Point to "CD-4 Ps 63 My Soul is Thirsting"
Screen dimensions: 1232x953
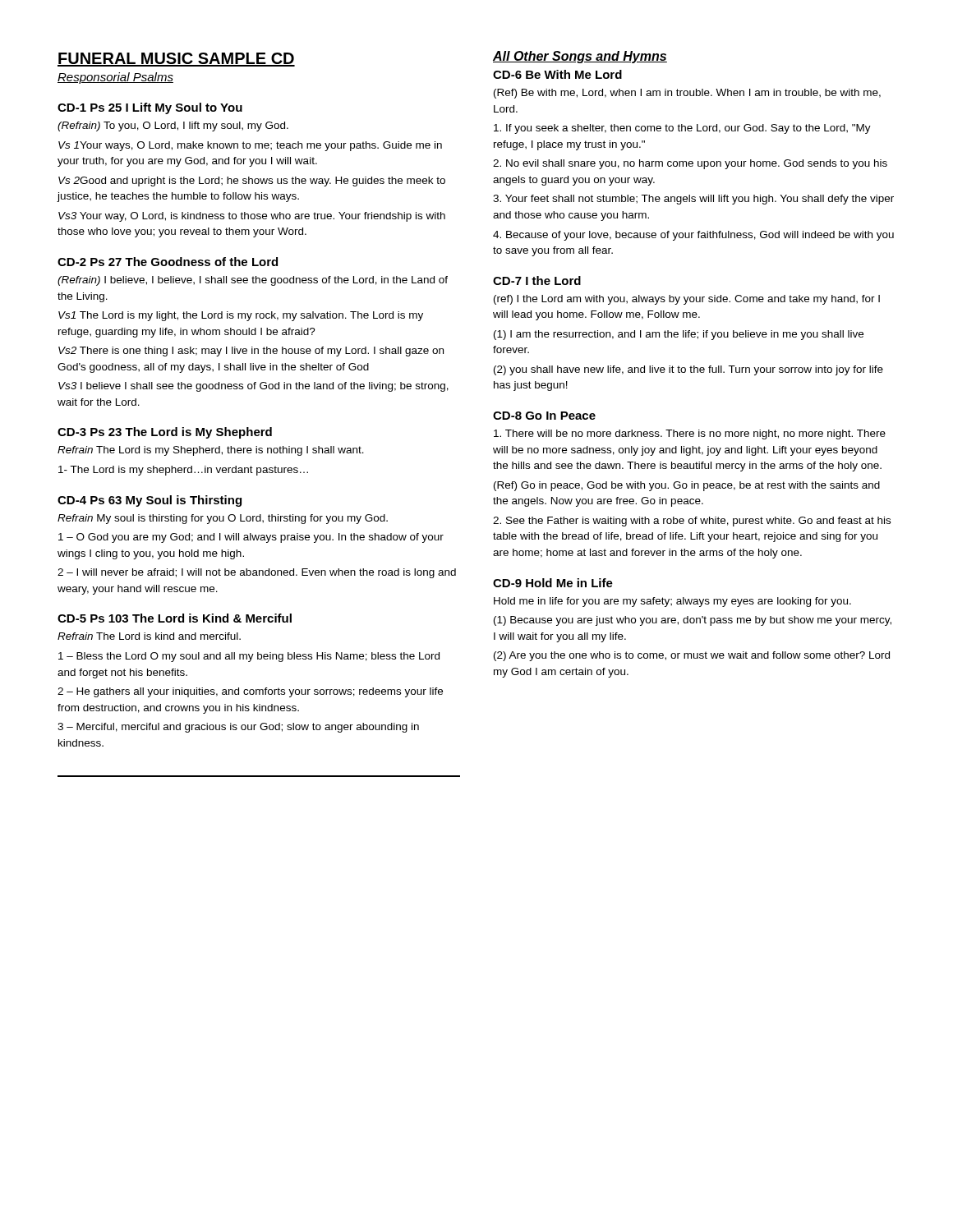[x=150, y=499]
